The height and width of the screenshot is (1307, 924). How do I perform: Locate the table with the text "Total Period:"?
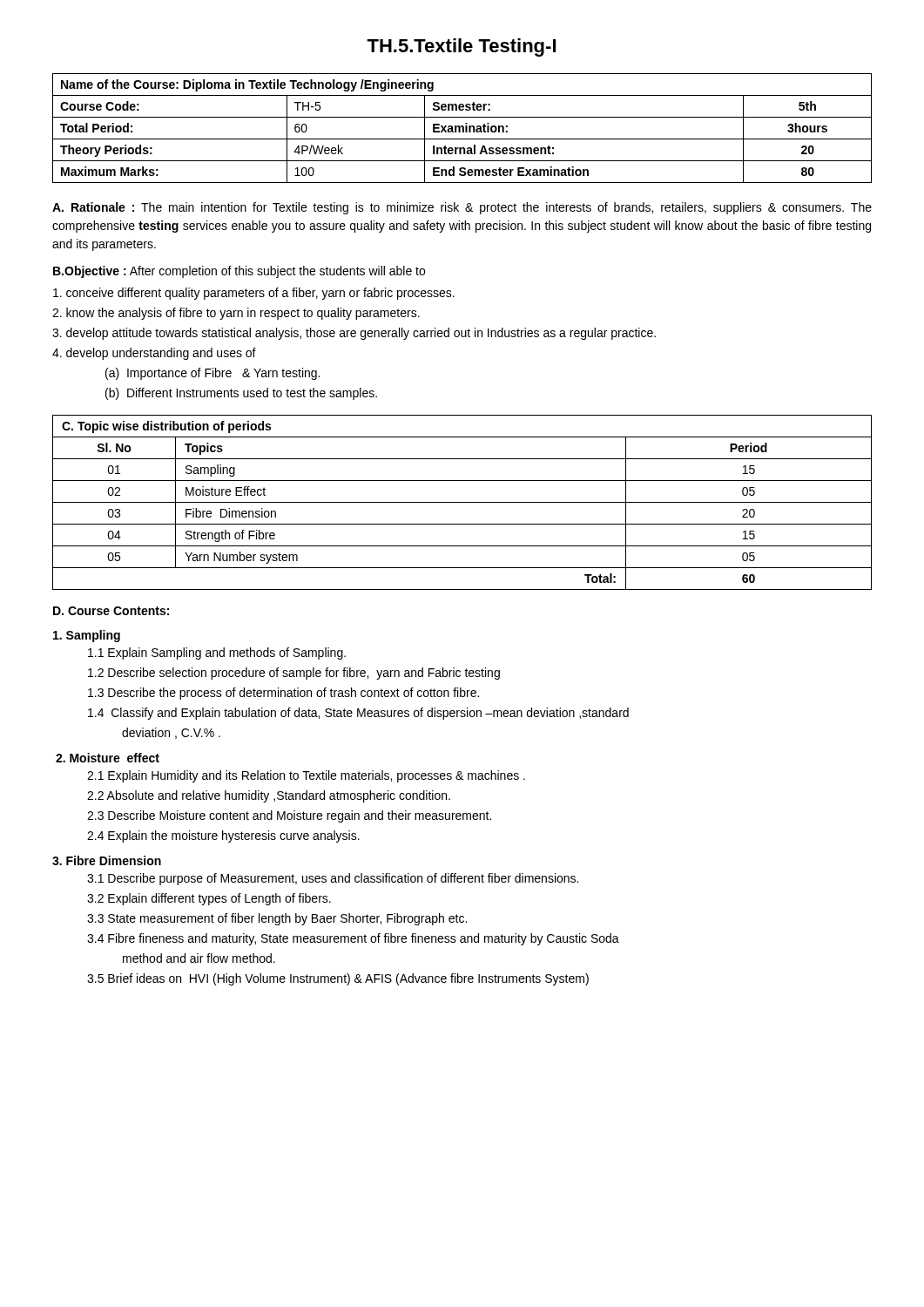click(x=462, y=128)
